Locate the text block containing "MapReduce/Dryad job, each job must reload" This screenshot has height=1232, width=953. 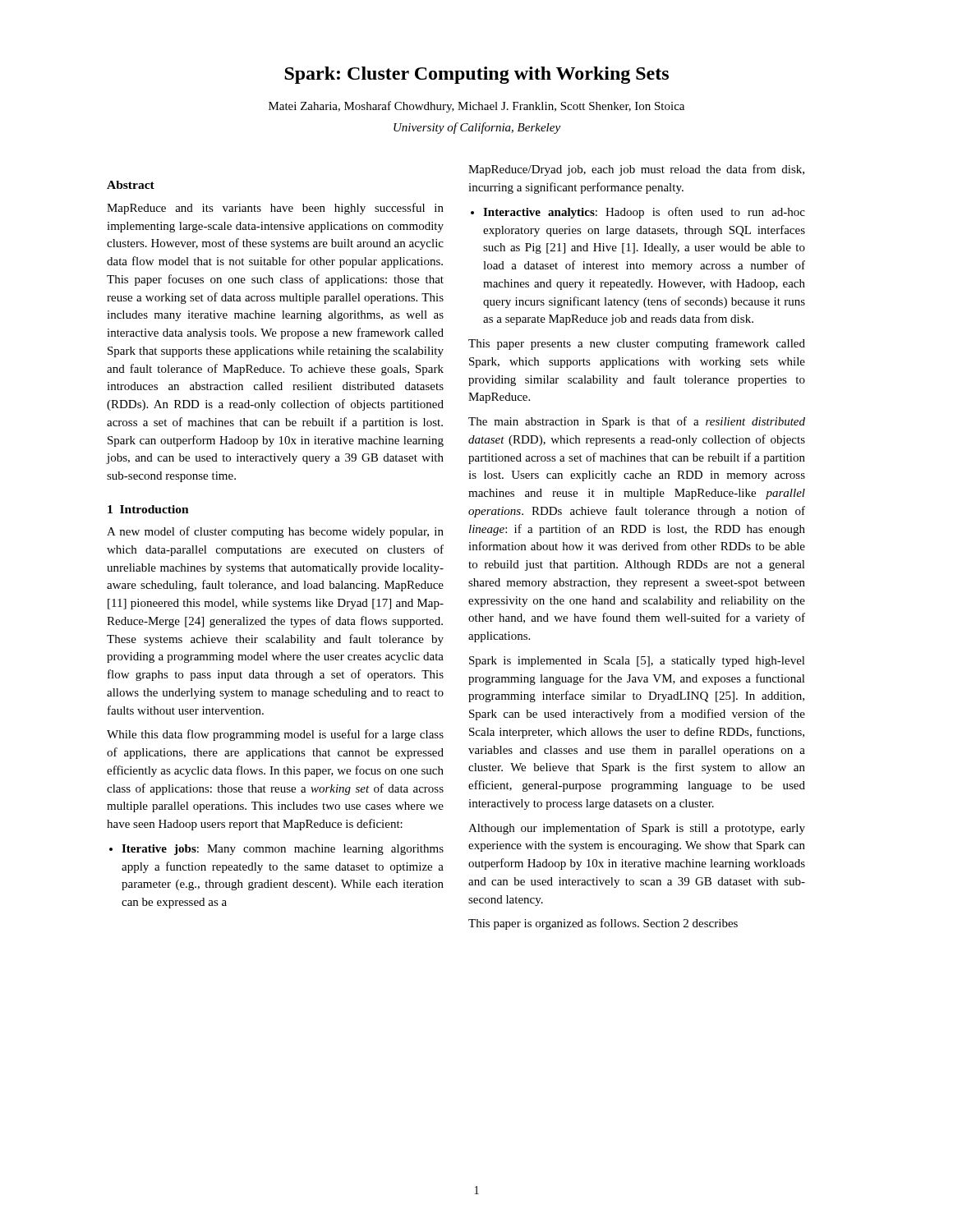coord(637,179)
